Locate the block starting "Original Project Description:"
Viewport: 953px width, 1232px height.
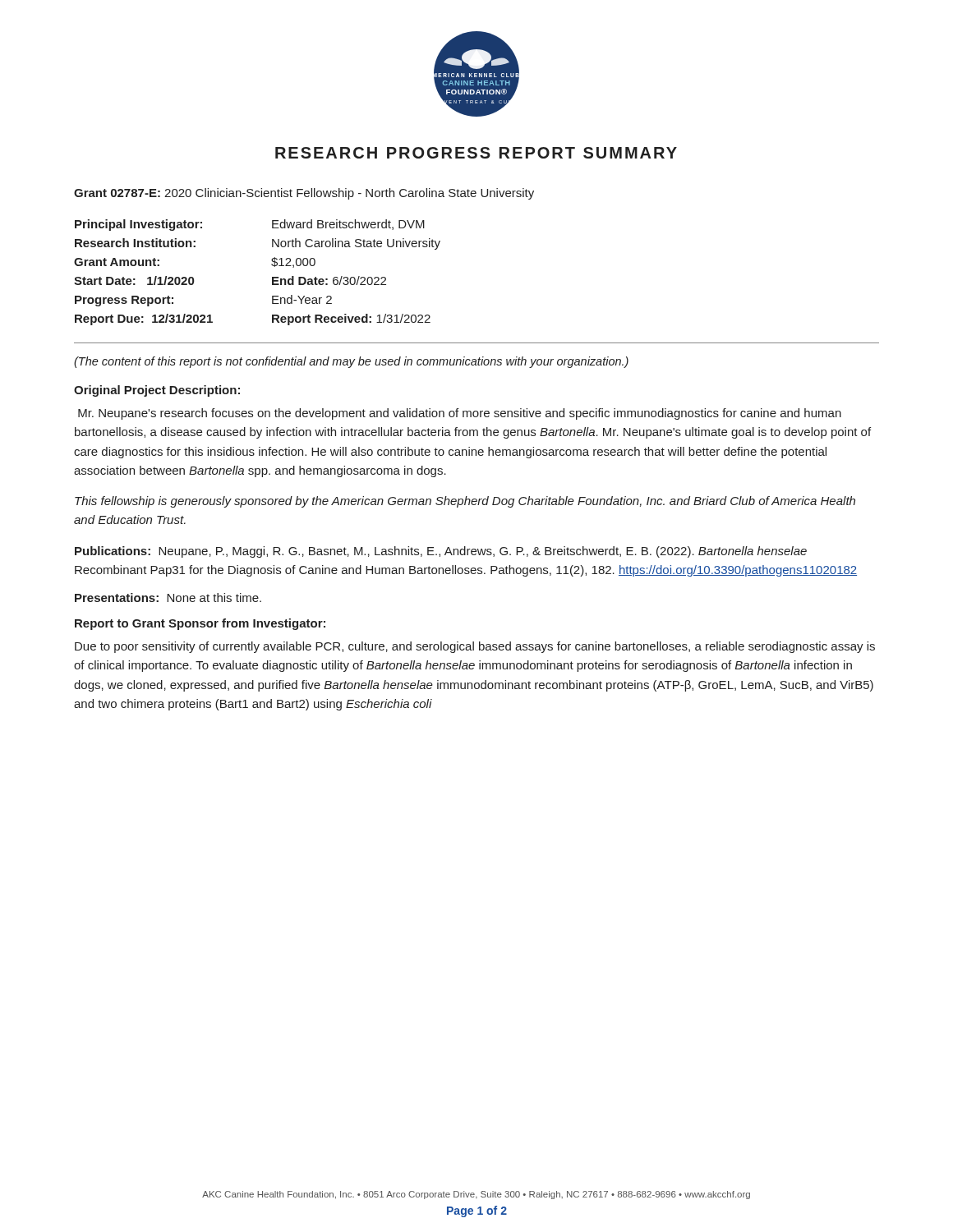click(157, 390)
